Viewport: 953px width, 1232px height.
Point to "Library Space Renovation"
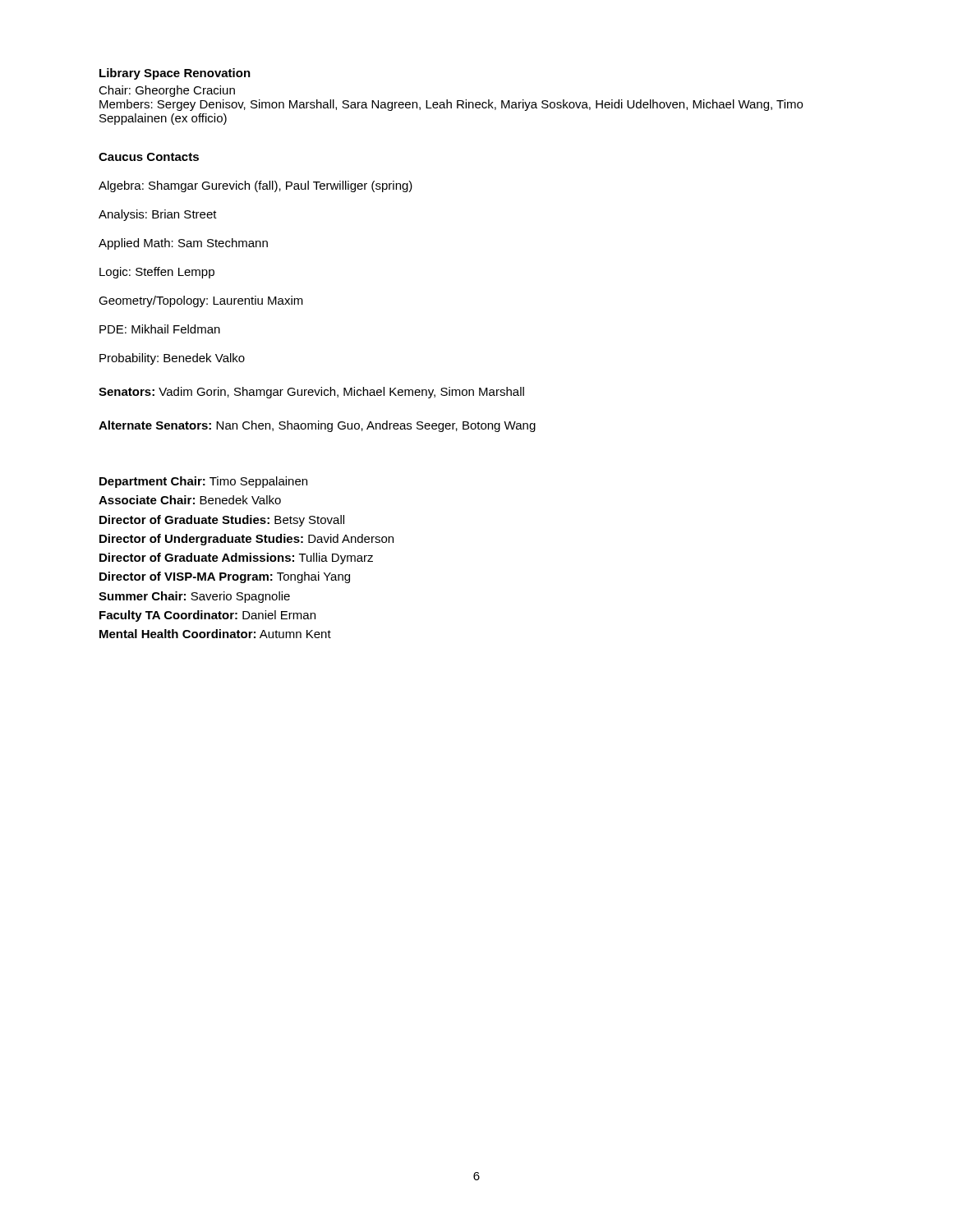pyautogui.click(x=175, y=73)
